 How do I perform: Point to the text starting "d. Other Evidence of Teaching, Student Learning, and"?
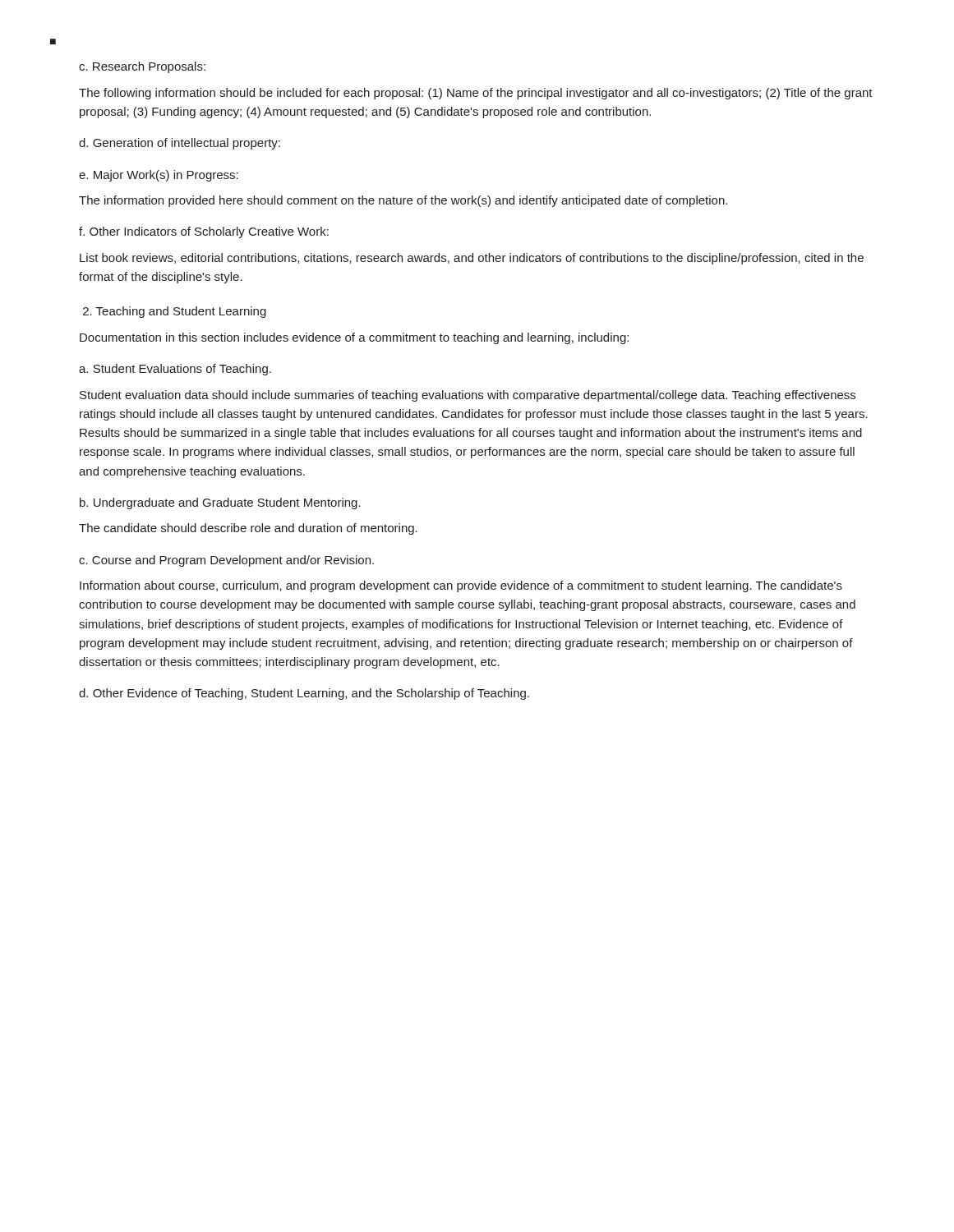[x=304, y=693]
